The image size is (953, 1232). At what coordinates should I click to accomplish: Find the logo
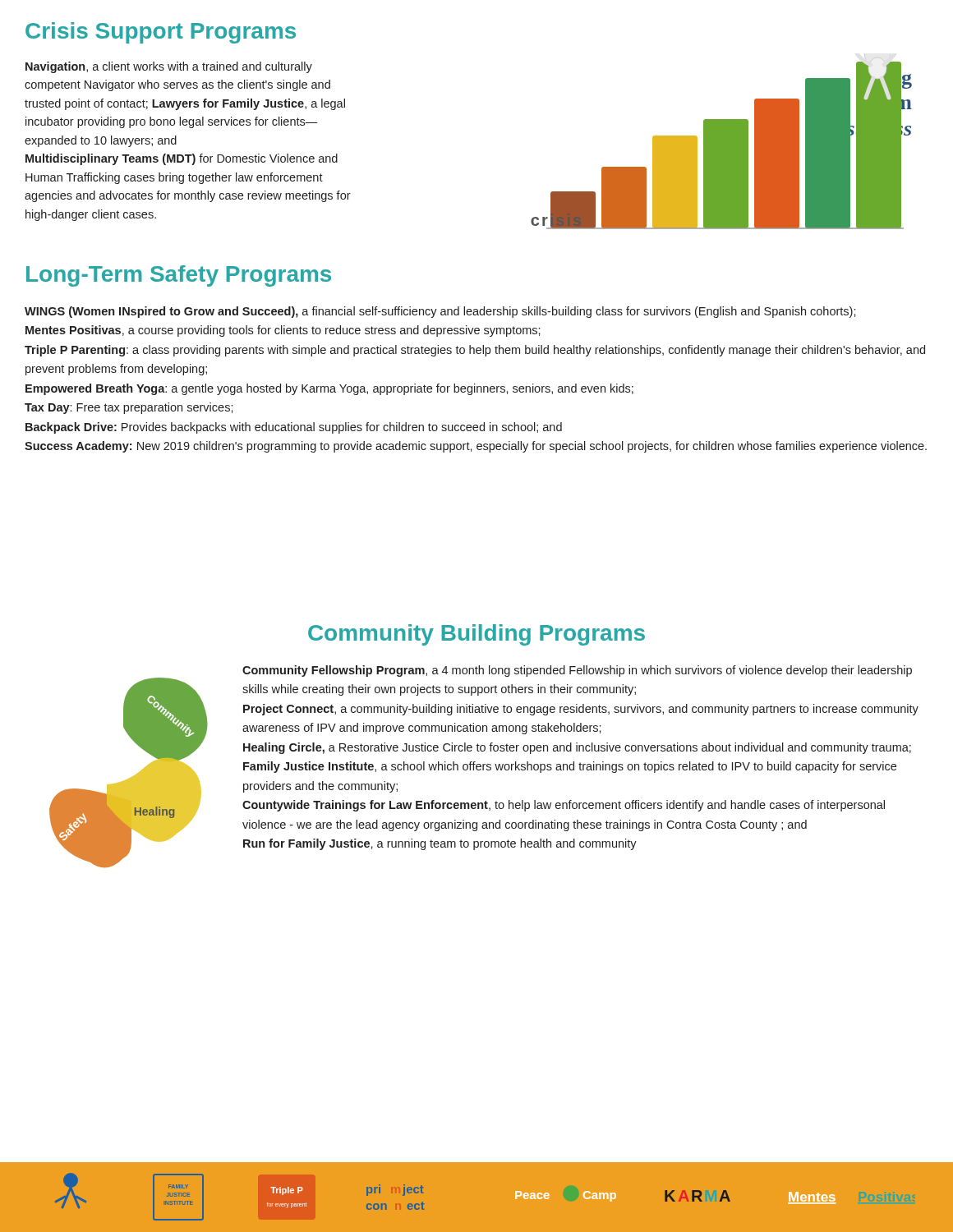coord(476,1197)
